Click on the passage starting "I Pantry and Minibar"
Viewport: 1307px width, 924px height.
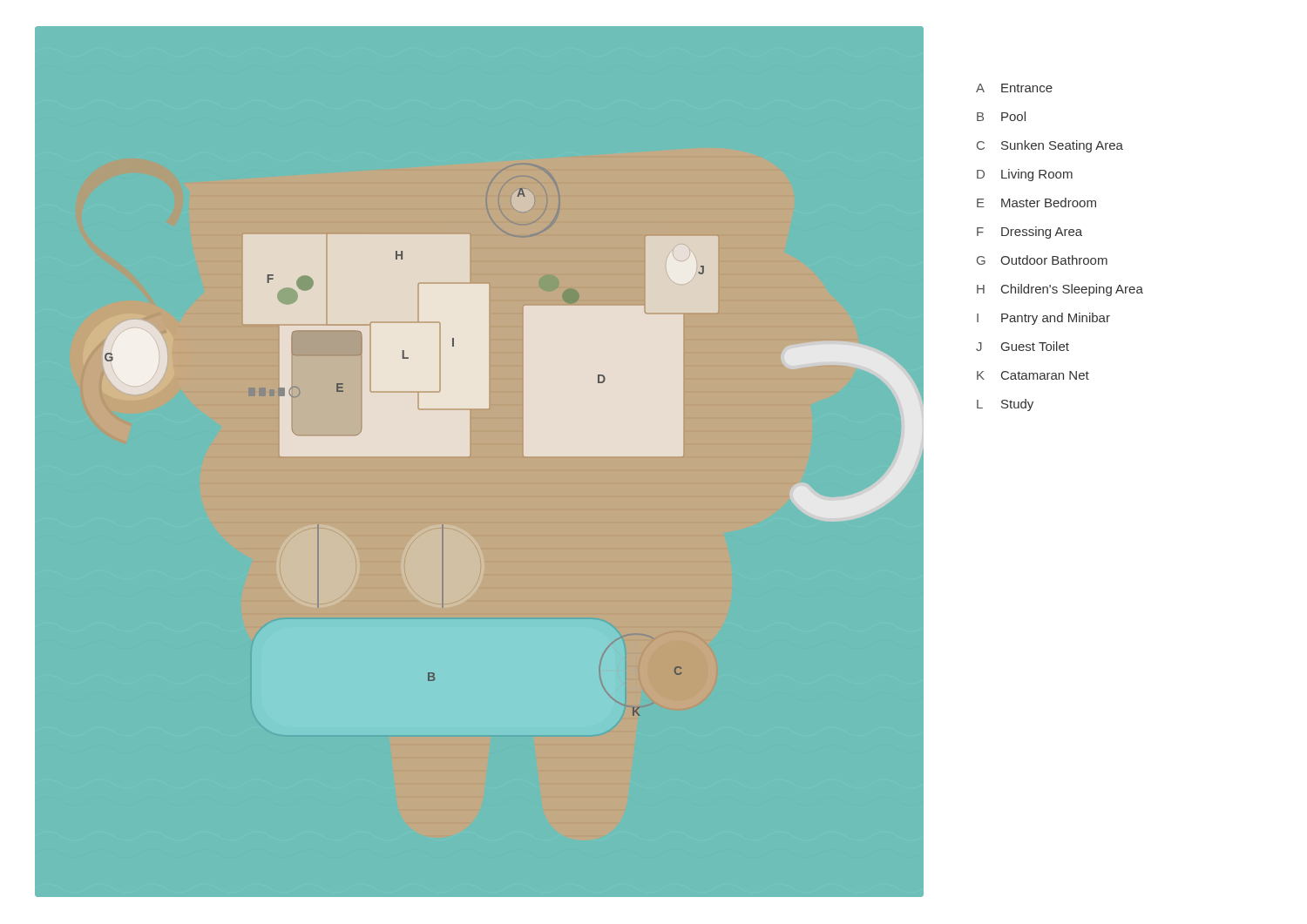(1043, 317)
